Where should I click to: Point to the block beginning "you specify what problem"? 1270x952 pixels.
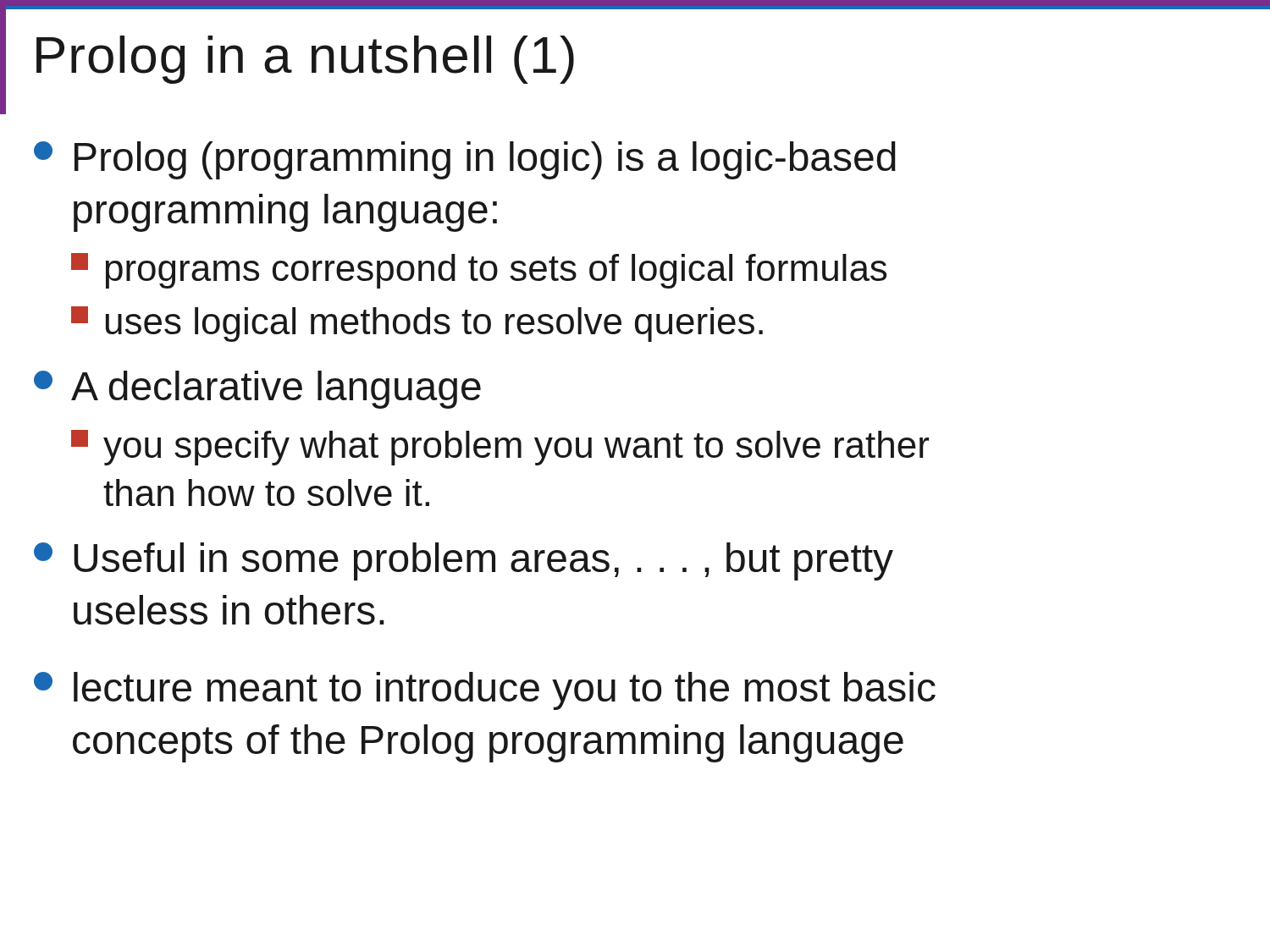click(x=654, y=469)
